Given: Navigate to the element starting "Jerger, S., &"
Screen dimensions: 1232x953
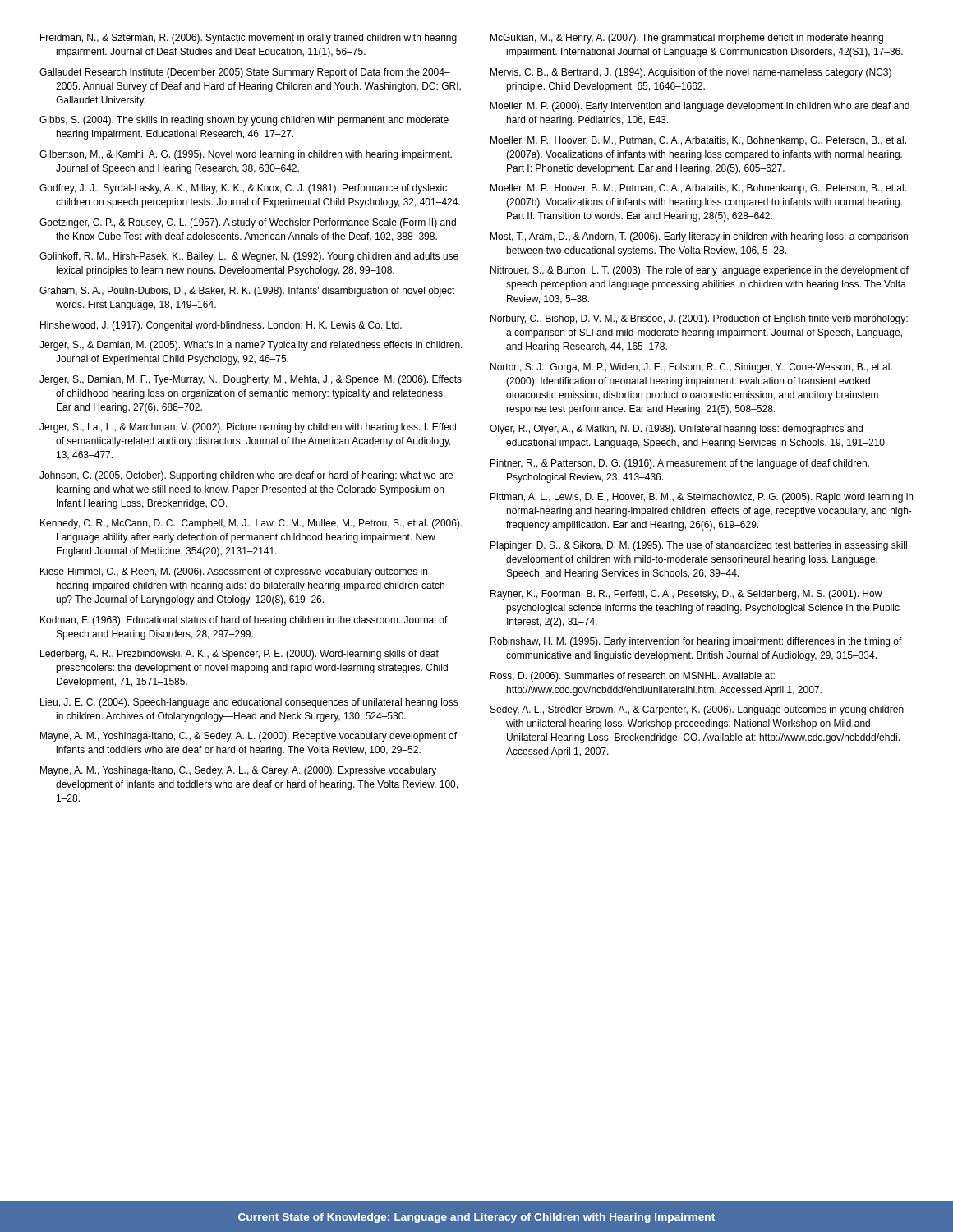Looking at the screenshot, I should point(251,352).
